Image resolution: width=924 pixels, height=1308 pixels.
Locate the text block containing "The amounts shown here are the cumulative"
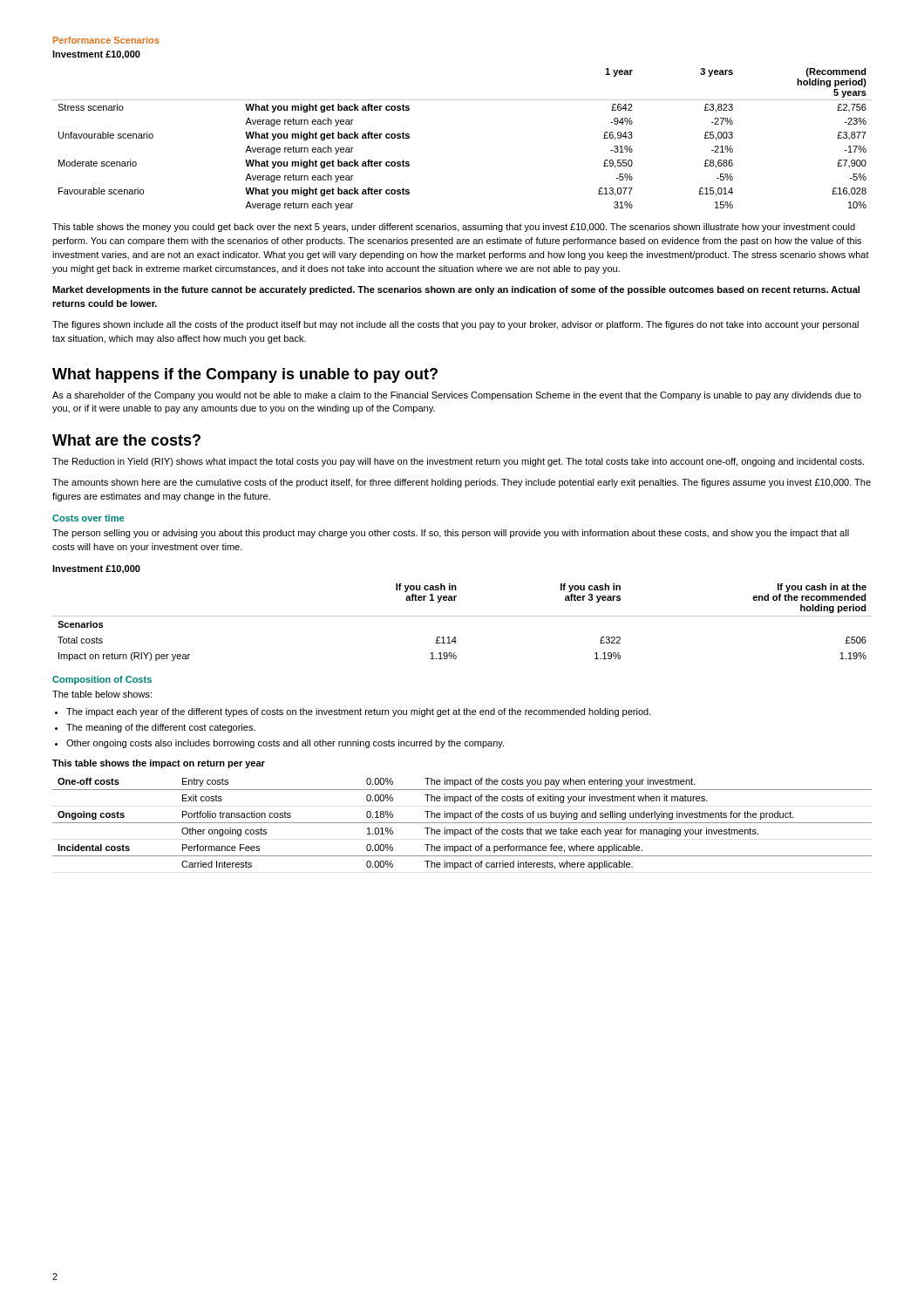point(462,489)
